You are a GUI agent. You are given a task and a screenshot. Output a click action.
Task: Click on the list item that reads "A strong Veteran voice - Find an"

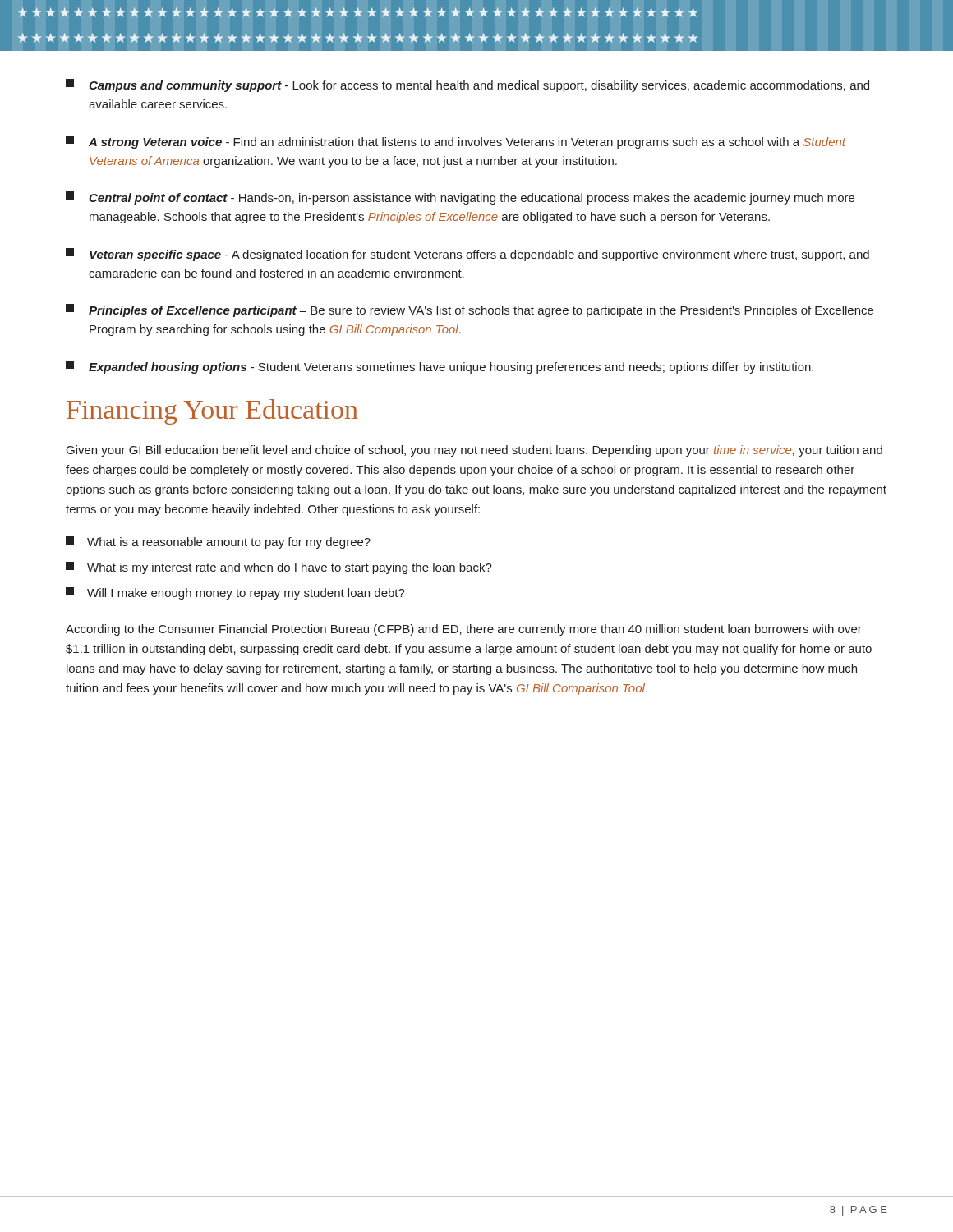point(476,151)
